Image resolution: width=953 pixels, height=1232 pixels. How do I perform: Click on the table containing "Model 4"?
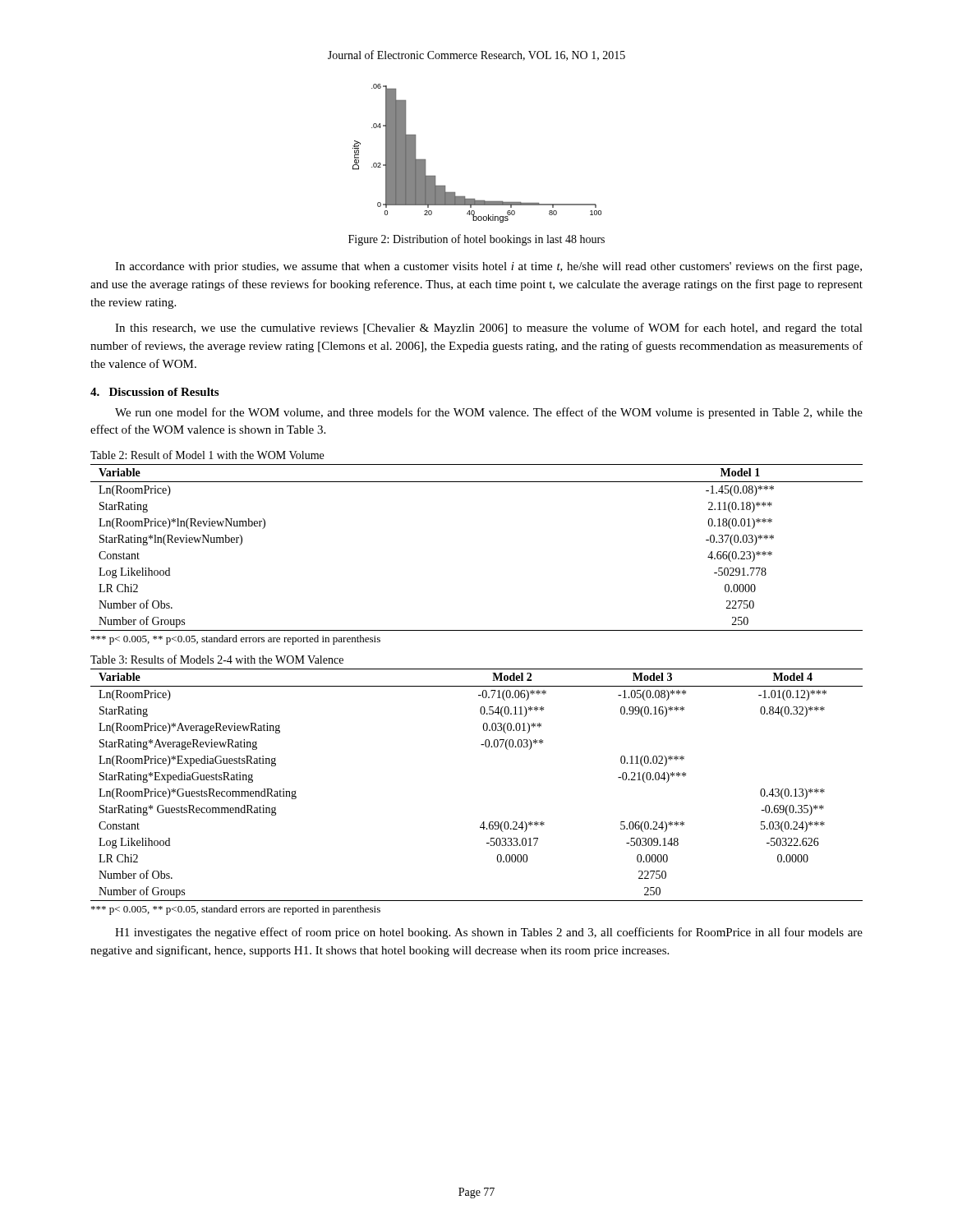pos(476,785)
